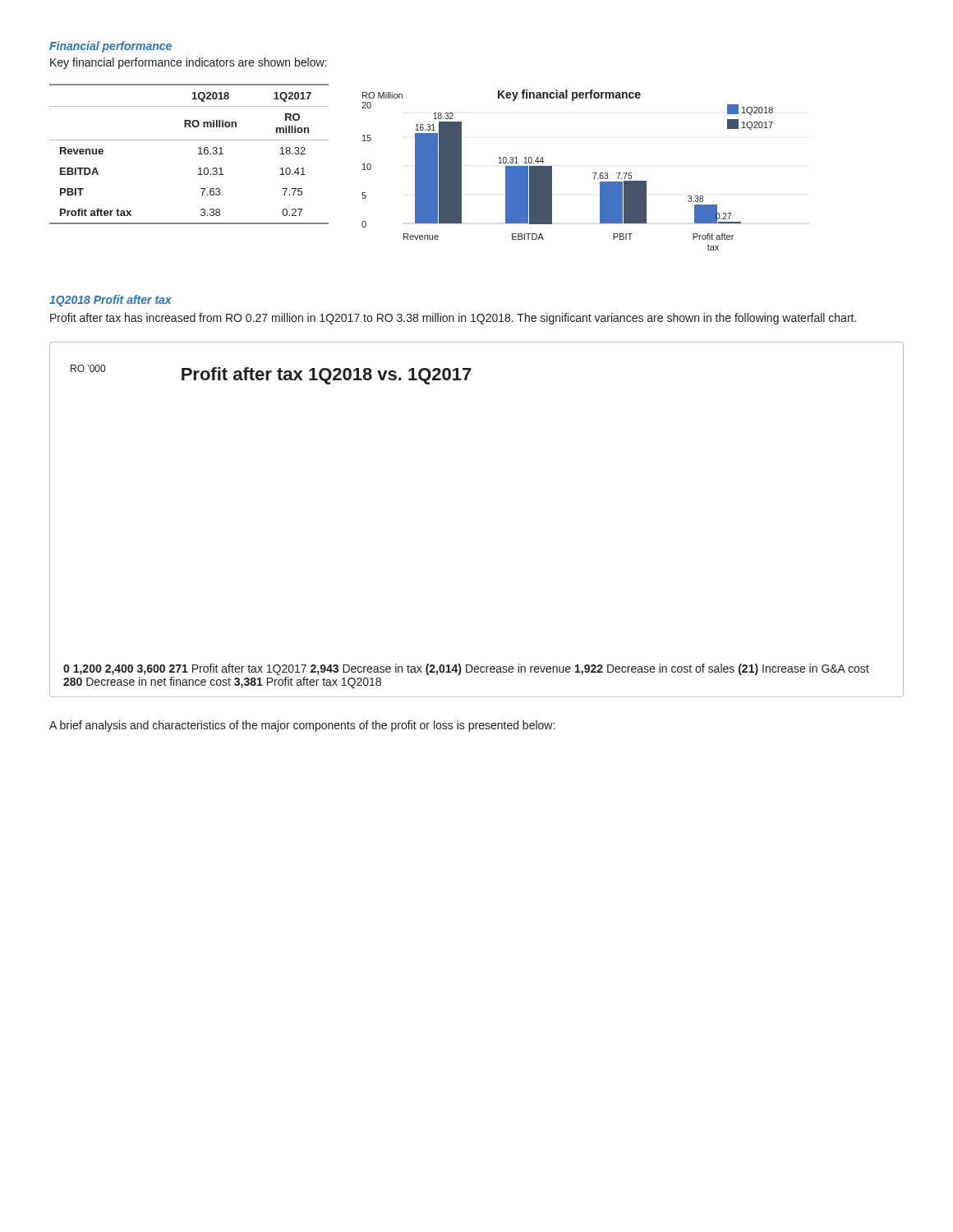Select the passage starting "Profit after tax"
953x1232 pixels.
(453, 318)
